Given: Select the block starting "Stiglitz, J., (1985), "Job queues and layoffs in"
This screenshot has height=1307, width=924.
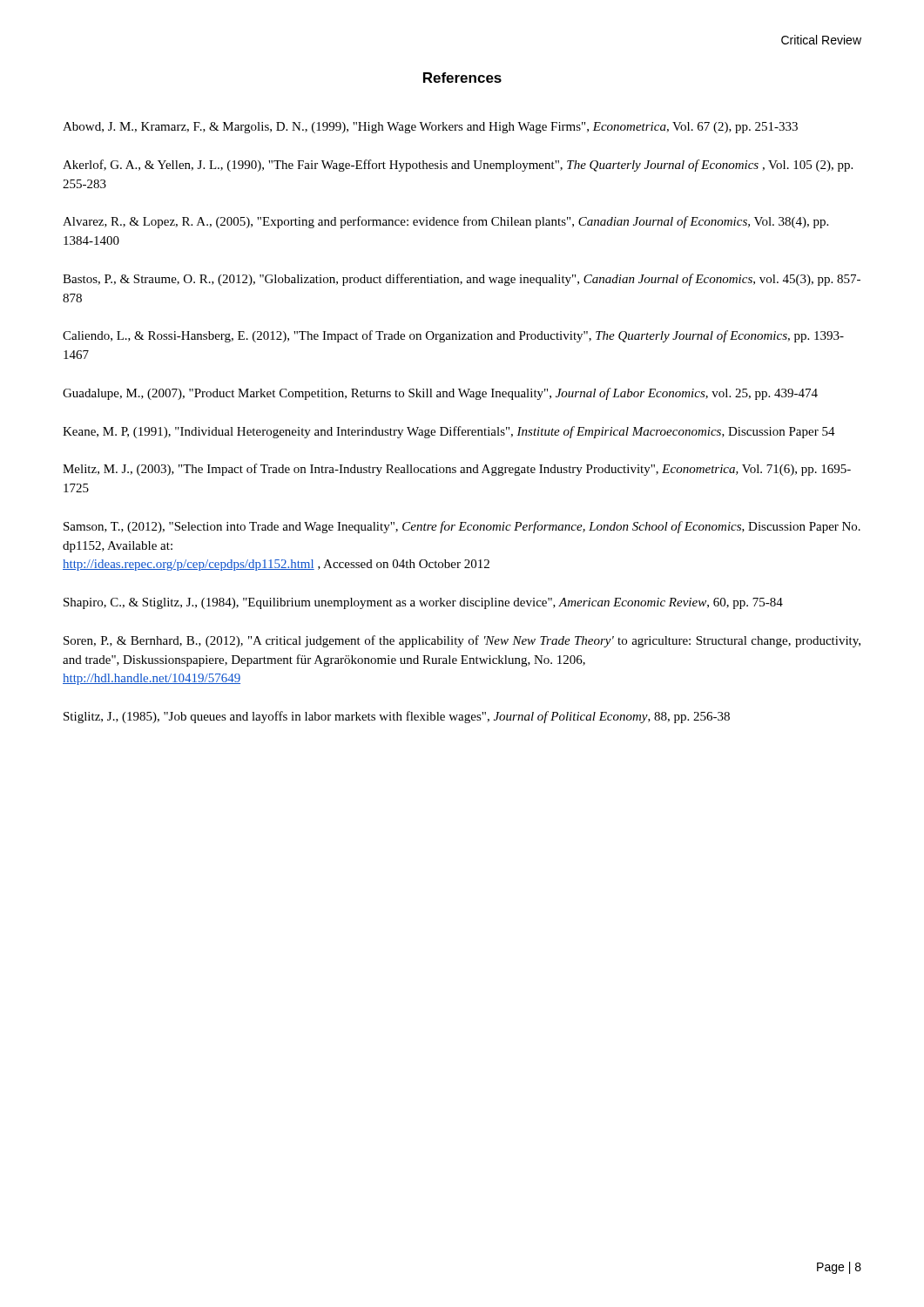Looking at the screenshot, I should click(396, 716).
